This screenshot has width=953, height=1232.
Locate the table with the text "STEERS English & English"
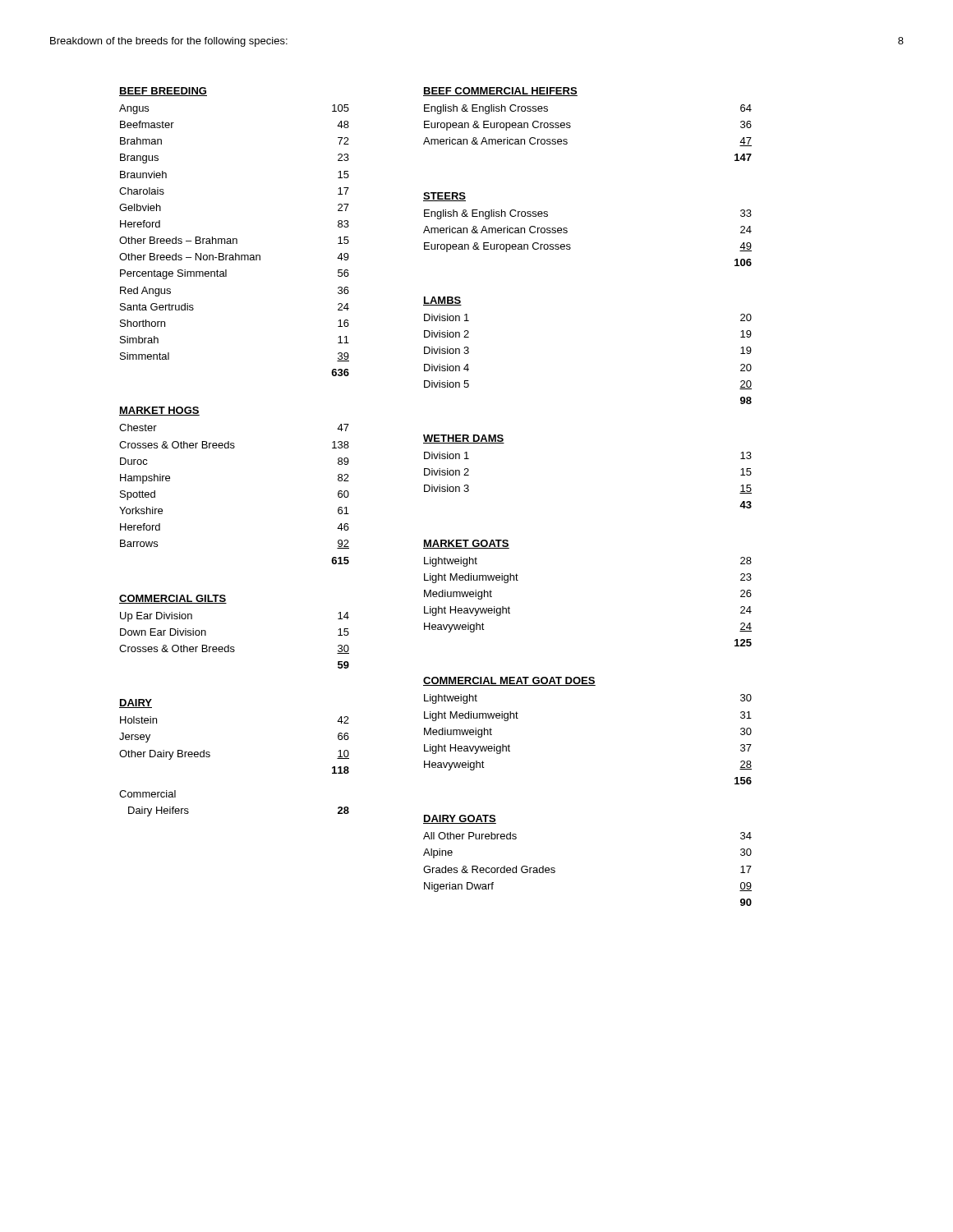coord(600,230)
